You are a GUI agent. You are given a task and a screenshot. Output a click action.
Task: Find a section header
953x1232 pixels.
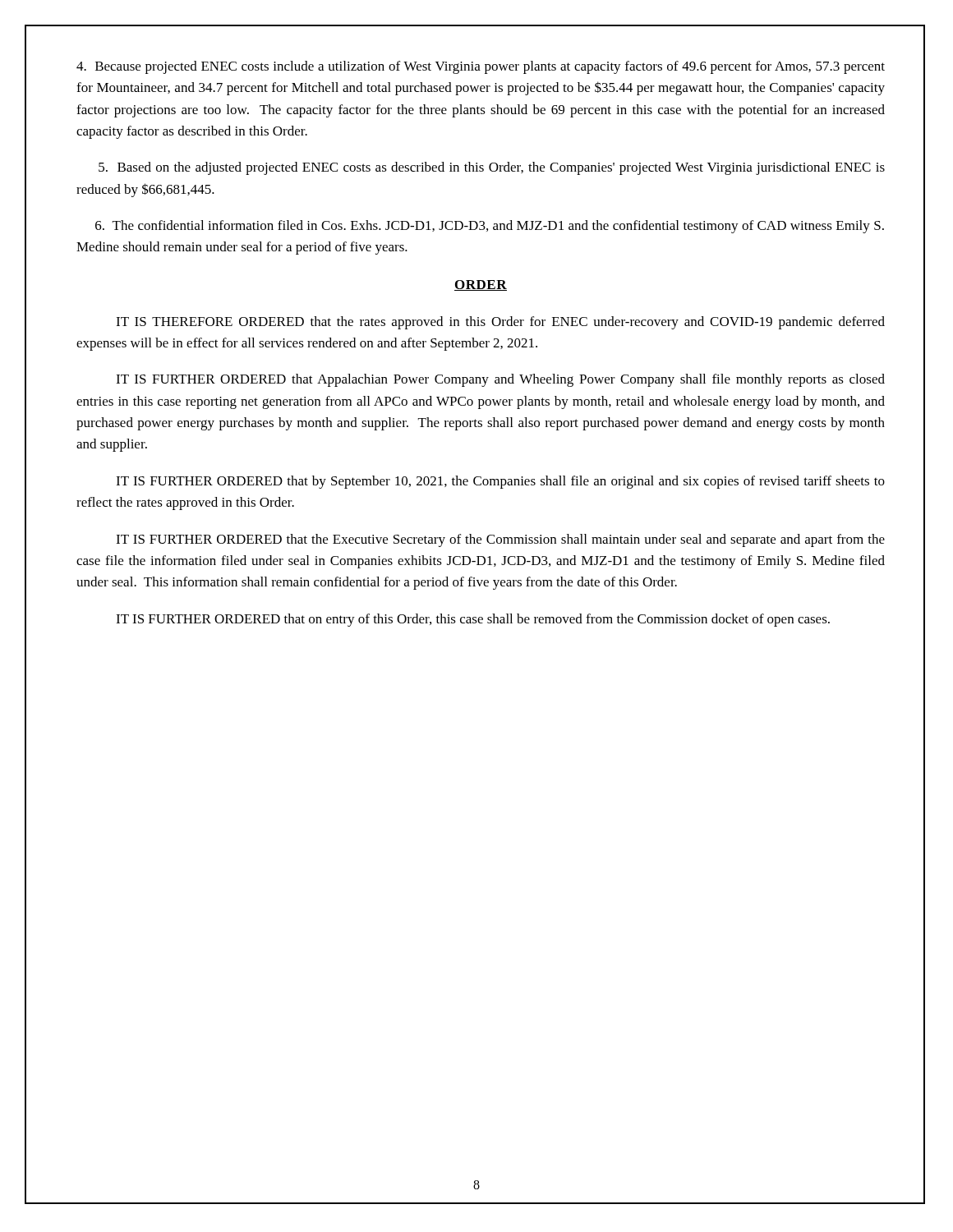tap(481, 284)
